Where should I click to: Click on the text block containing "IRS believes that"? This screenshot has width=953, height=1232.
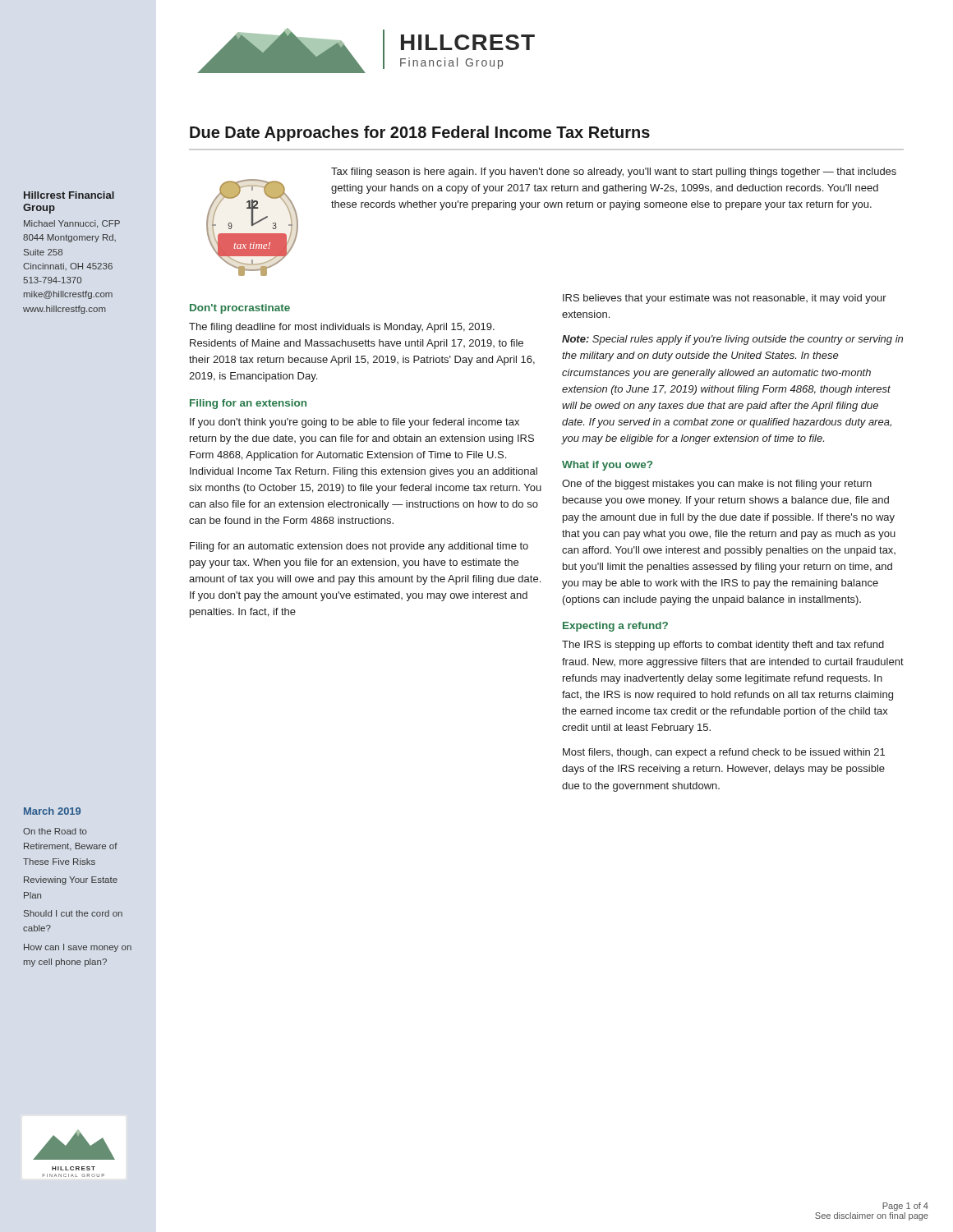pyautogui.click(x=724, y=306)
